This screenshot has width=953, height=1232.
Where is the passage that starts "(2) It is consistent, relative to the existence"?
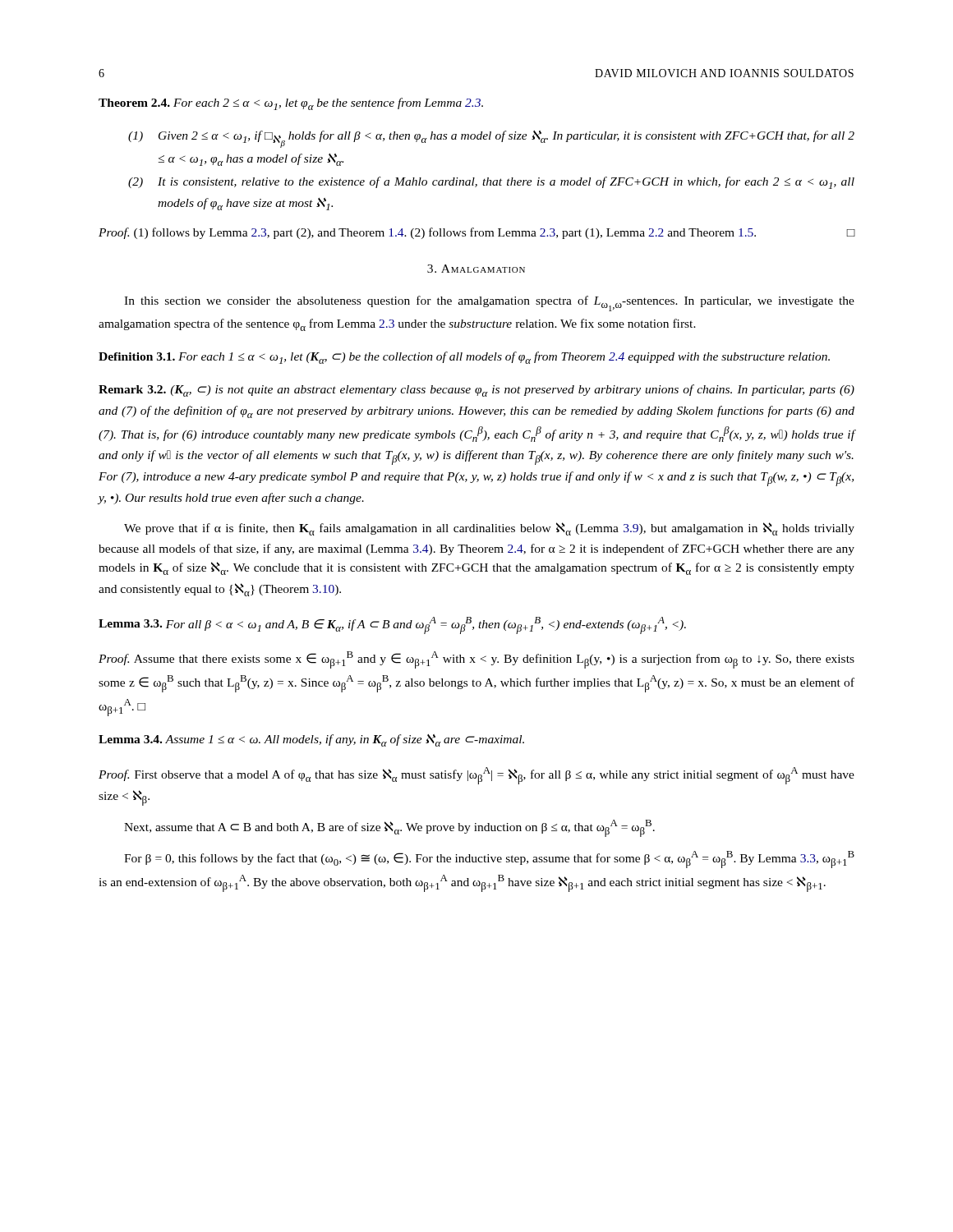[x=491, y=194]
